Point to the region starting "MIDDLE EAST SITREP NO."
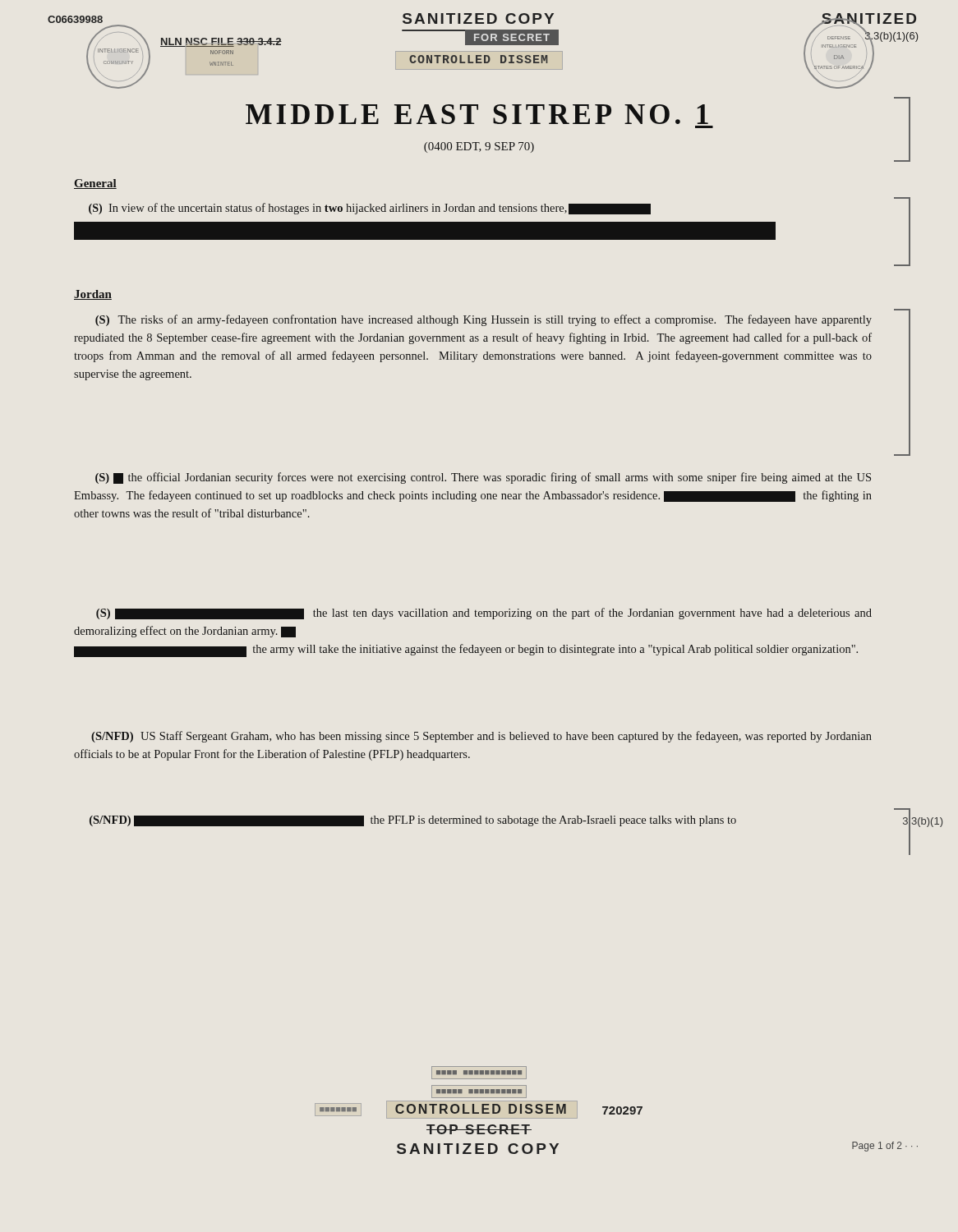This screenshot has height=1232, width=958. click(x=479, y=115)
